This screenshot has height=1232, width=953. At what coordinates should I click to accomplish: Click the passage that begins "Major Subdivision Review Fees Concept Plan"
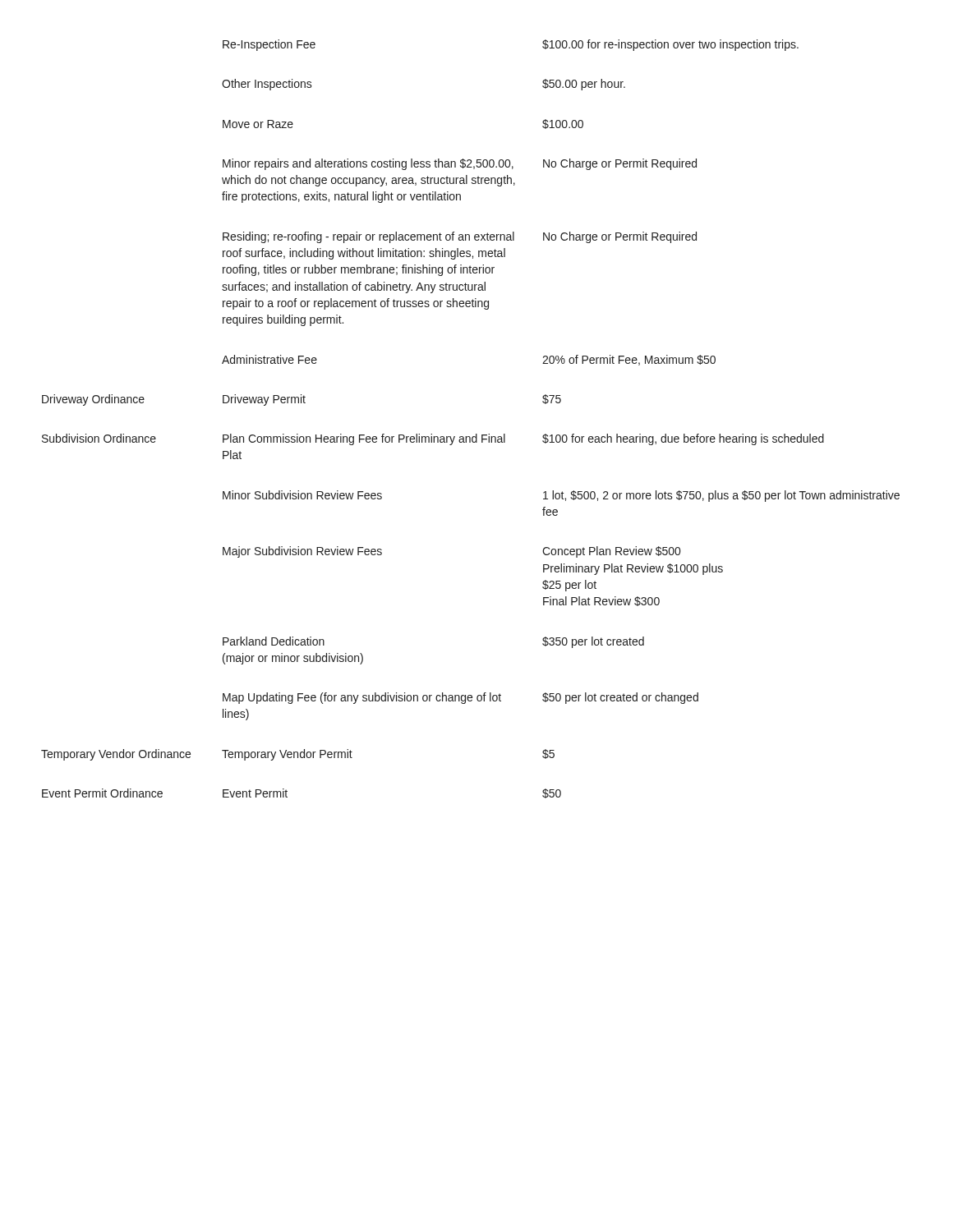click(301, 552)
